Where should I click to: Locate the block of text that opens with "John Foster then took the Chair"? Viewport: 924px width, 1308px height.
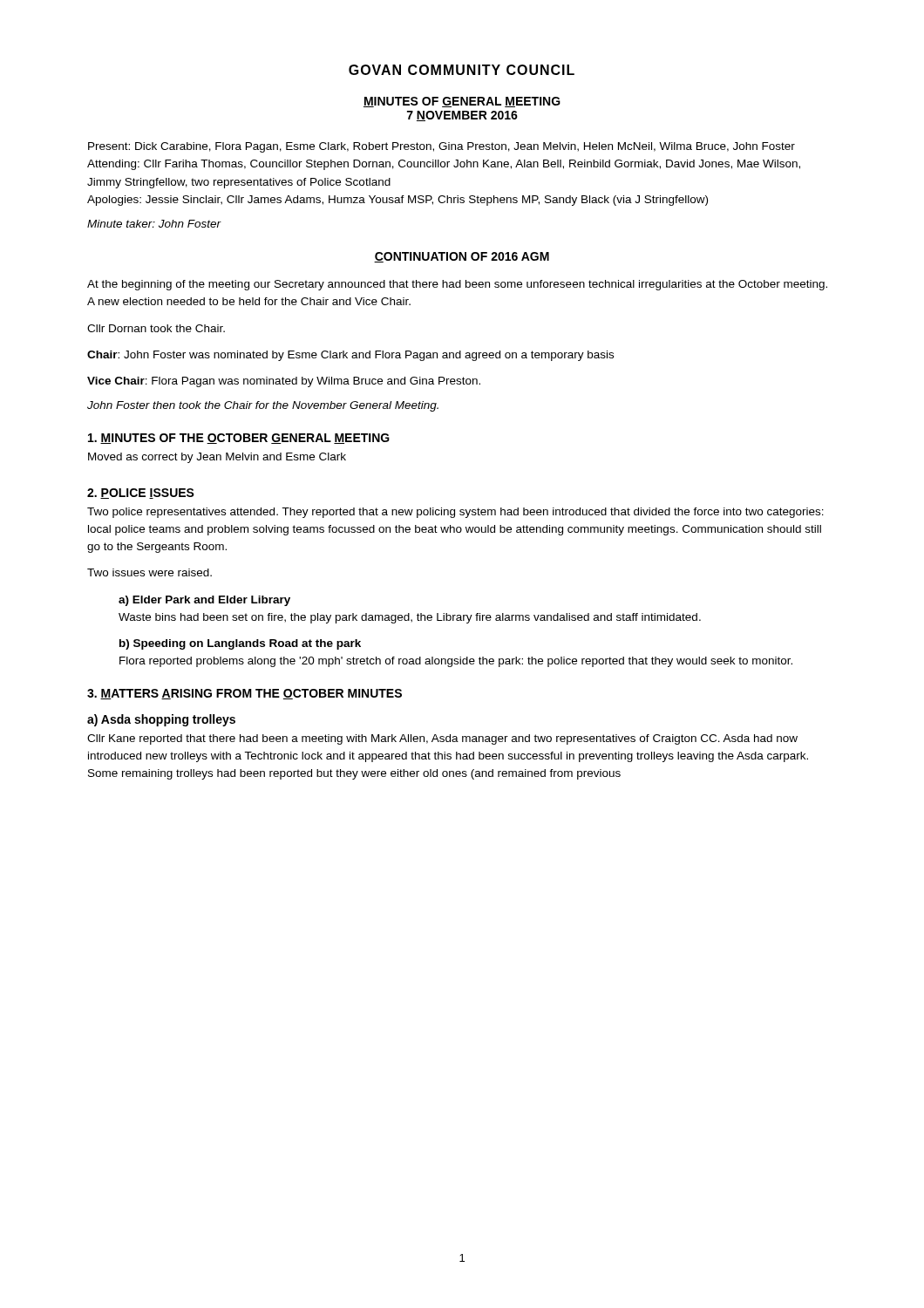263,405
